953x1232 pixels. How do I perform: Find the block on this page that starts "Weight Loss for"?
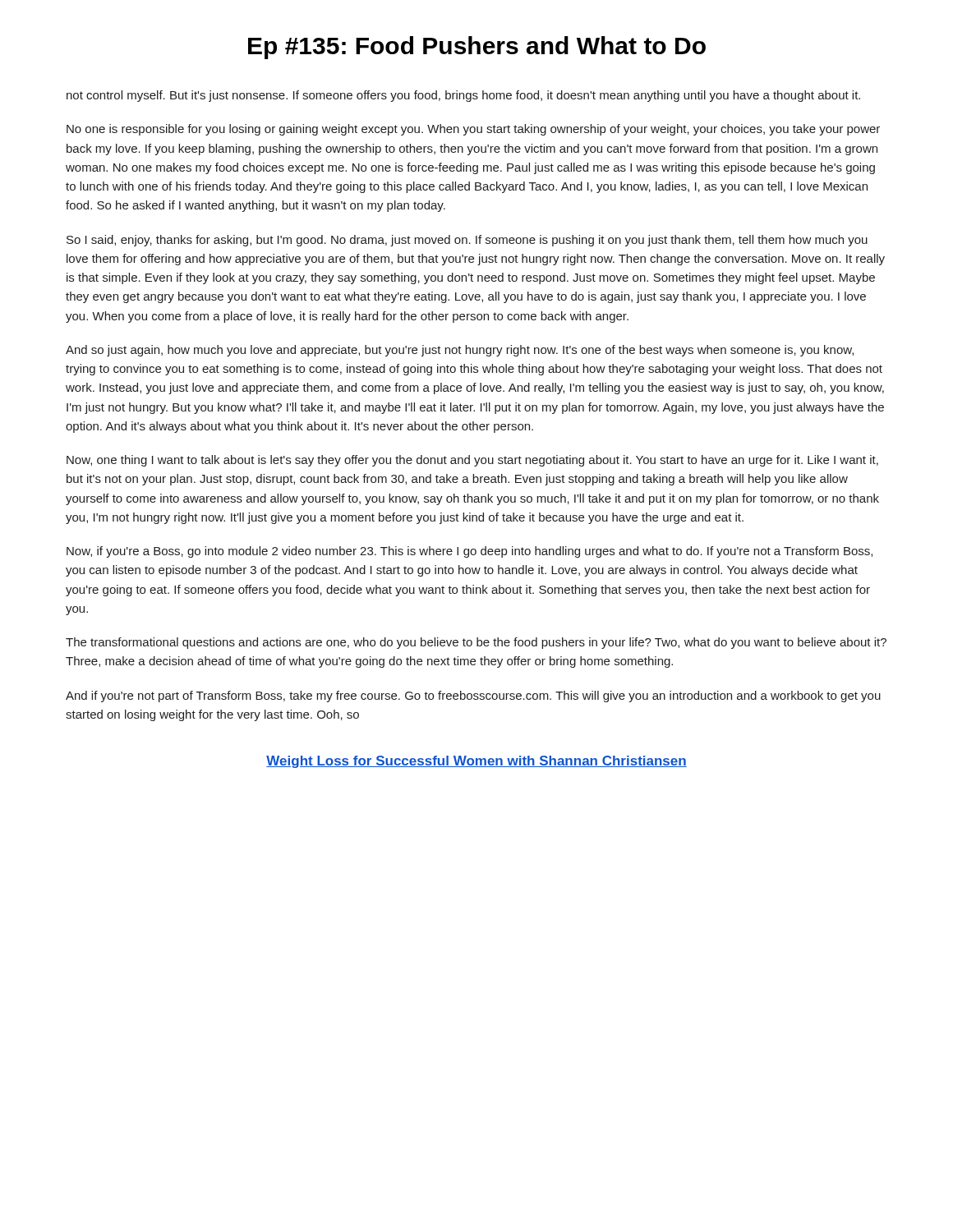tap(476, 761)
